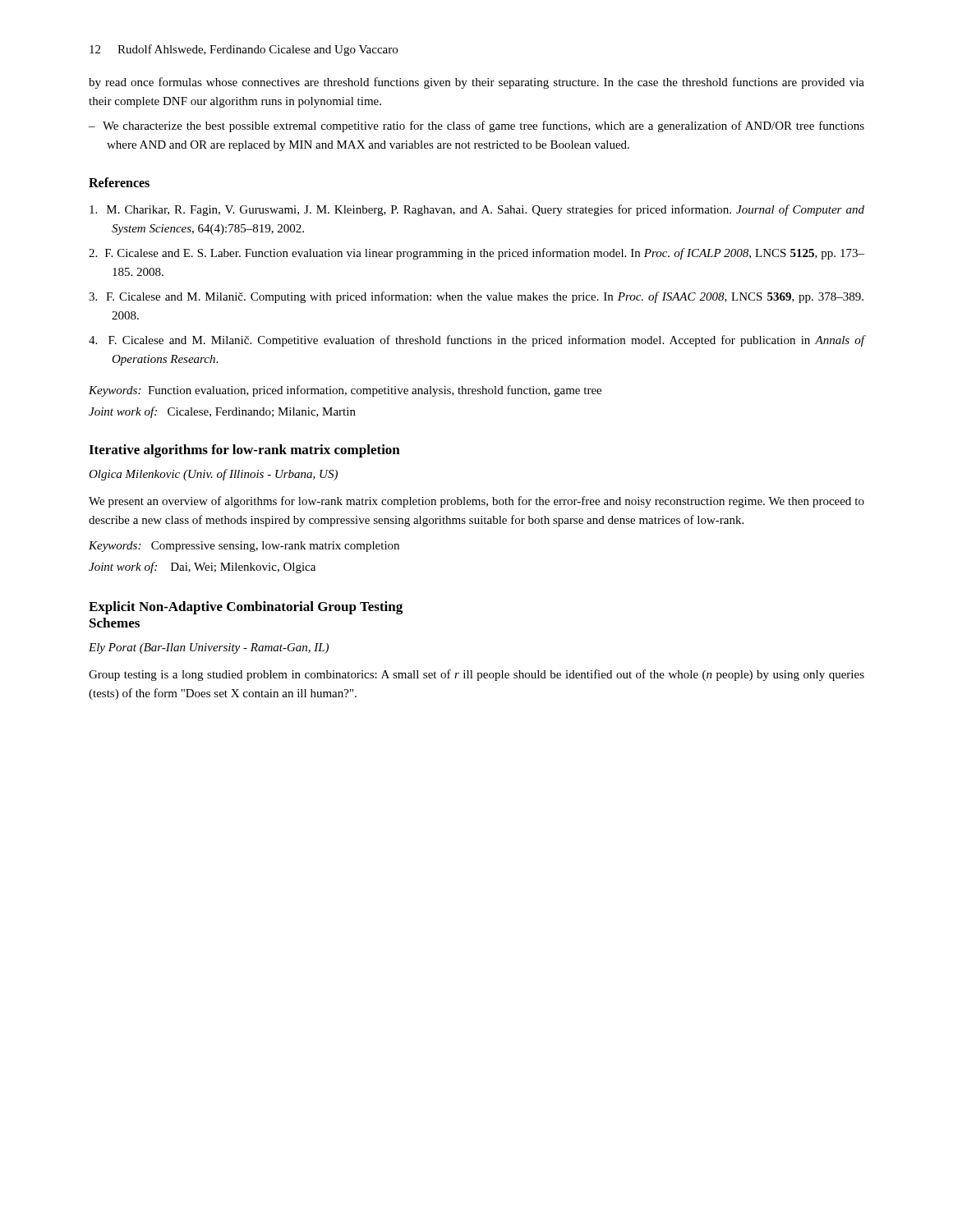Viewport: 953px width, 1232px height.
Task: Click on the text that says "Keywords: Compressive sensing, low-rank matrix completion"
Action: pos(244,545)
